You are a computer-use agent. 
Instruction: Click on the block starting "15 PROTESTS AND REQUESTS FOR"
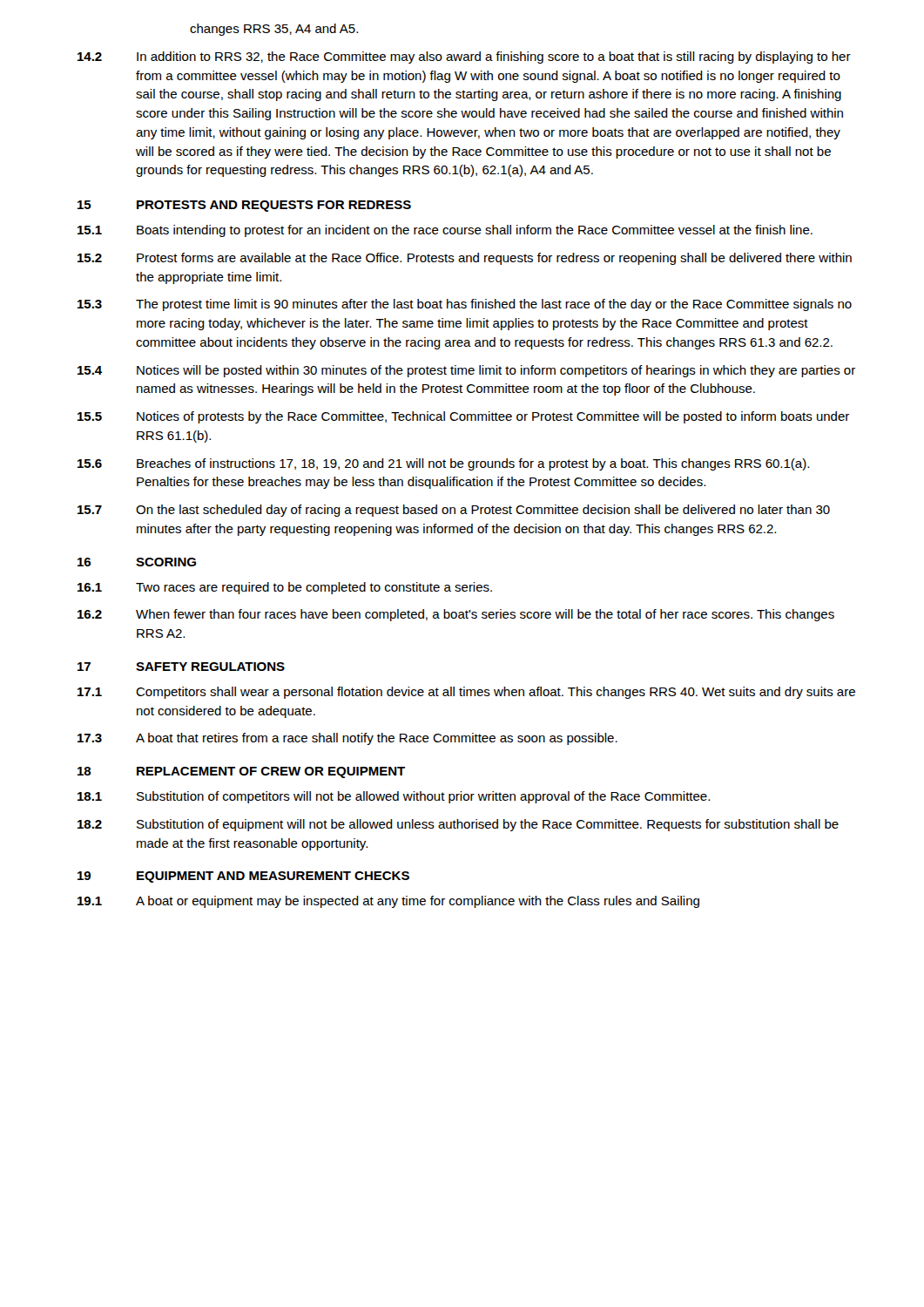coord(244,204)
